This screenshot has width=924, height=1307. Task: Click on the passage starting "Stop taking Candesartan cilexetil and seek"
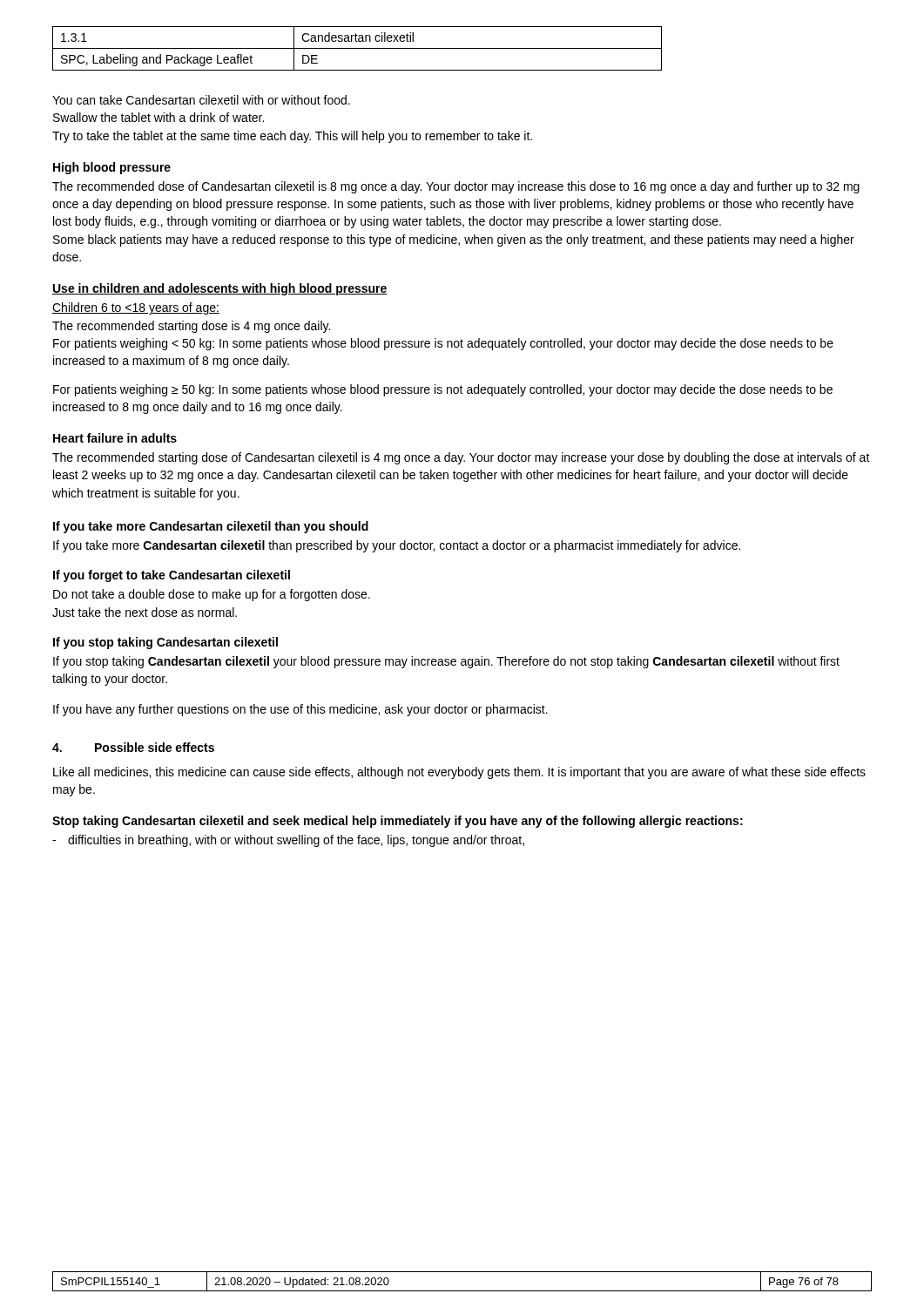(398, 821)
